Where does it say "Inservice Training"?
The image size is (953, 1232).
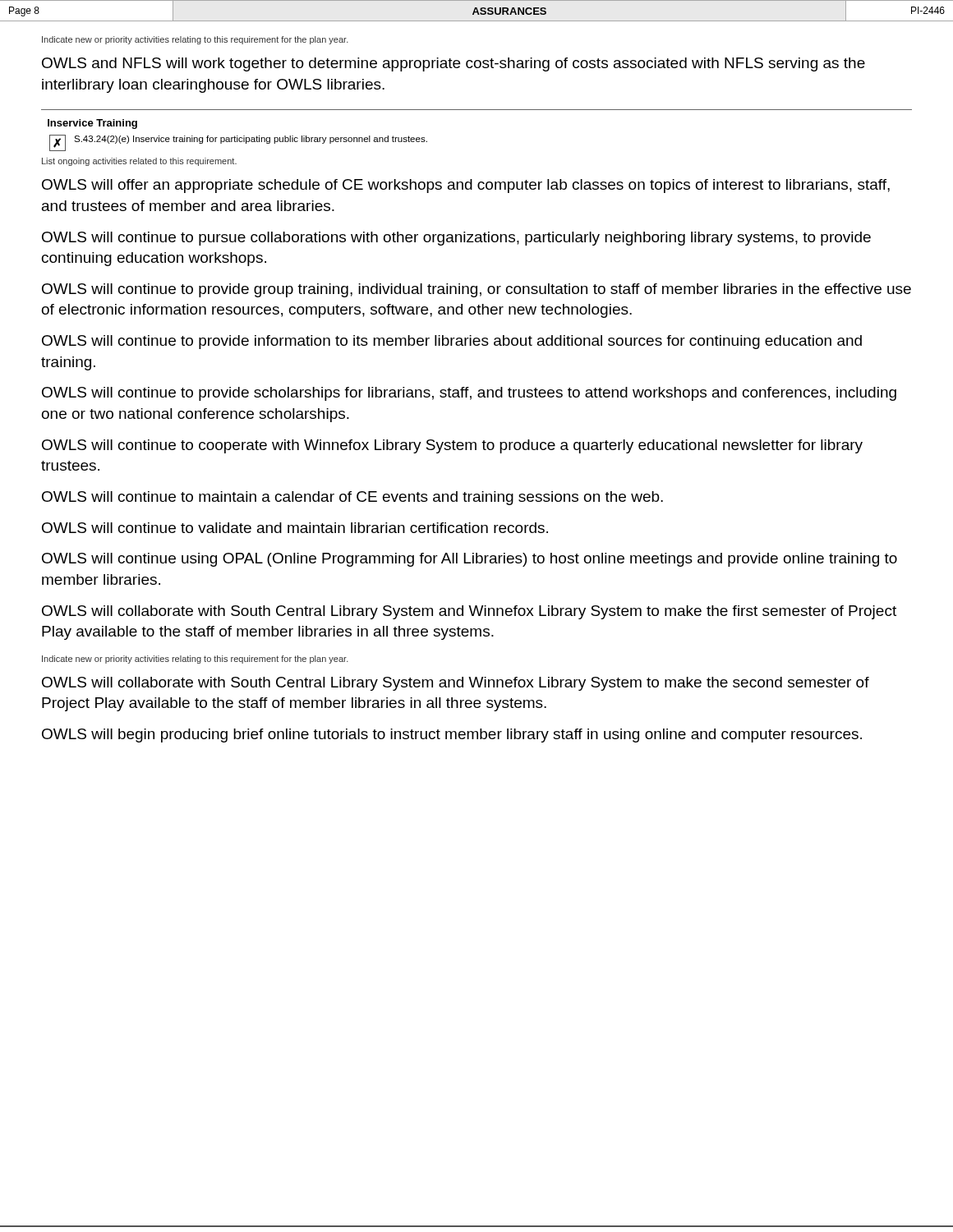(x=89, y=123)
